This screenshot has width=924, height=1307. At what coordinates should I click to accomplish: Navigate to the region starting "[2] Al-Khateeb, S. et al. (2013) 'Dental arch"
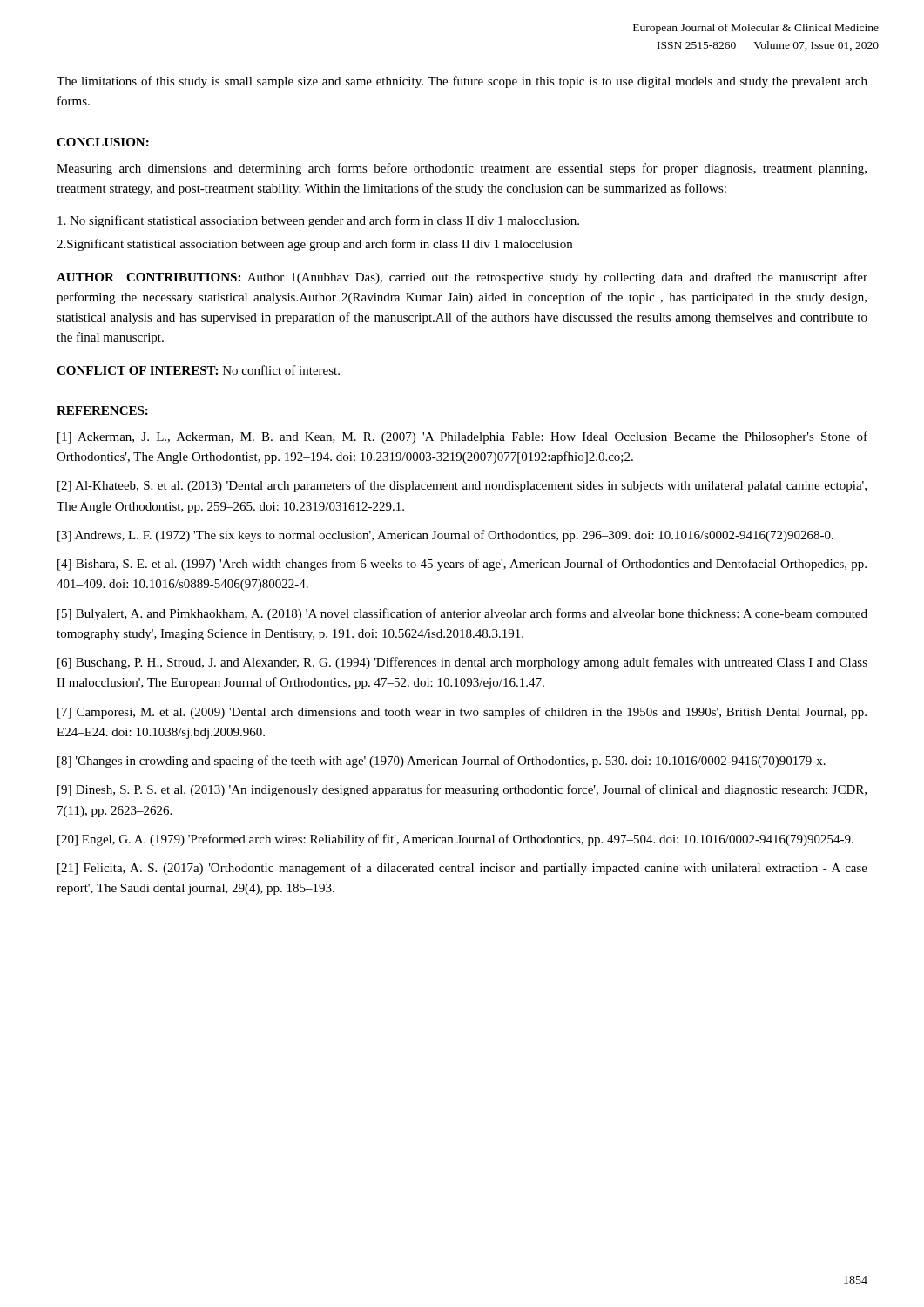[x=462, y=496]
